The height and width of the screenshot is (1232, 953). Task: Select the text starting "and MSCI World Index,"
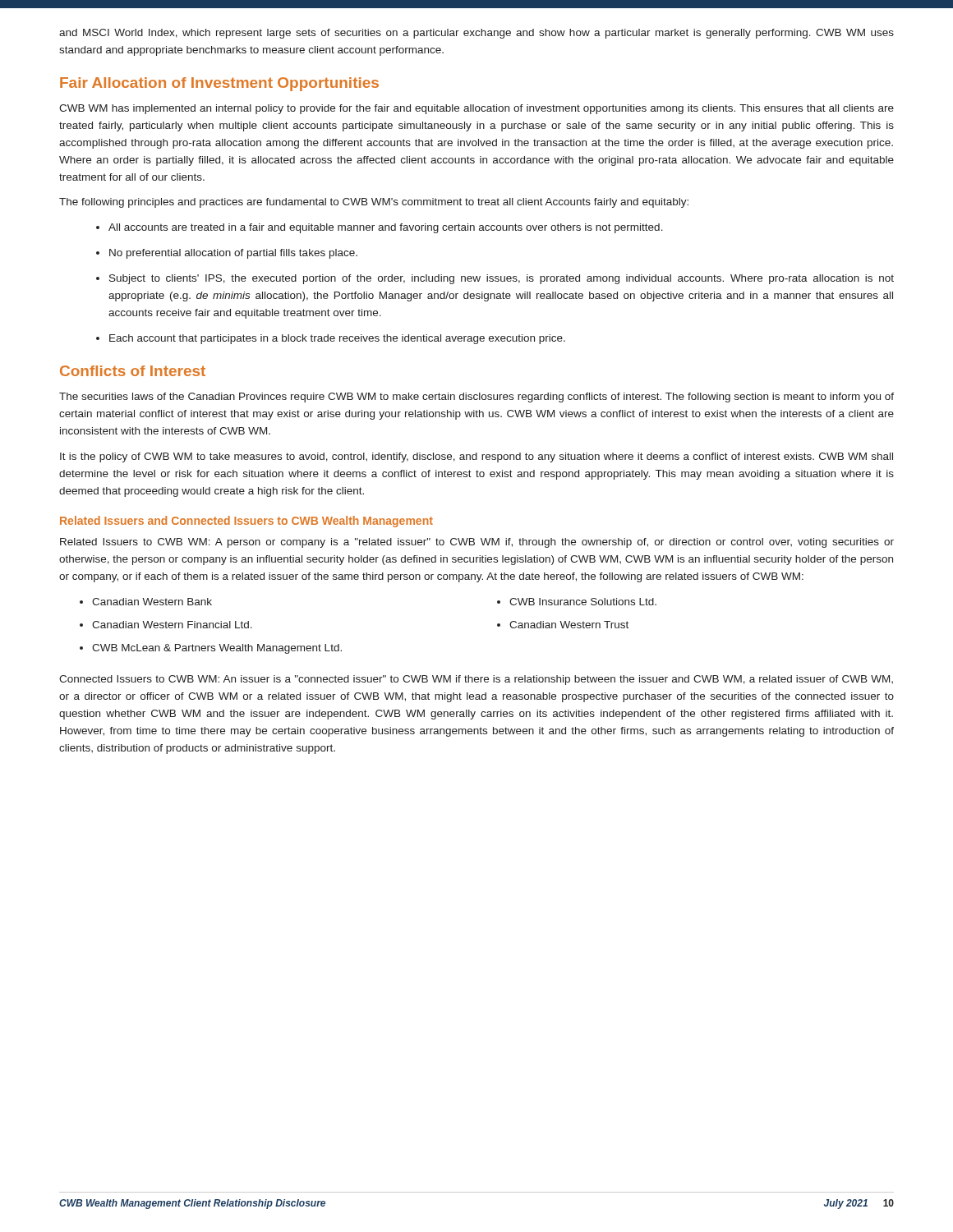(476, 42)
